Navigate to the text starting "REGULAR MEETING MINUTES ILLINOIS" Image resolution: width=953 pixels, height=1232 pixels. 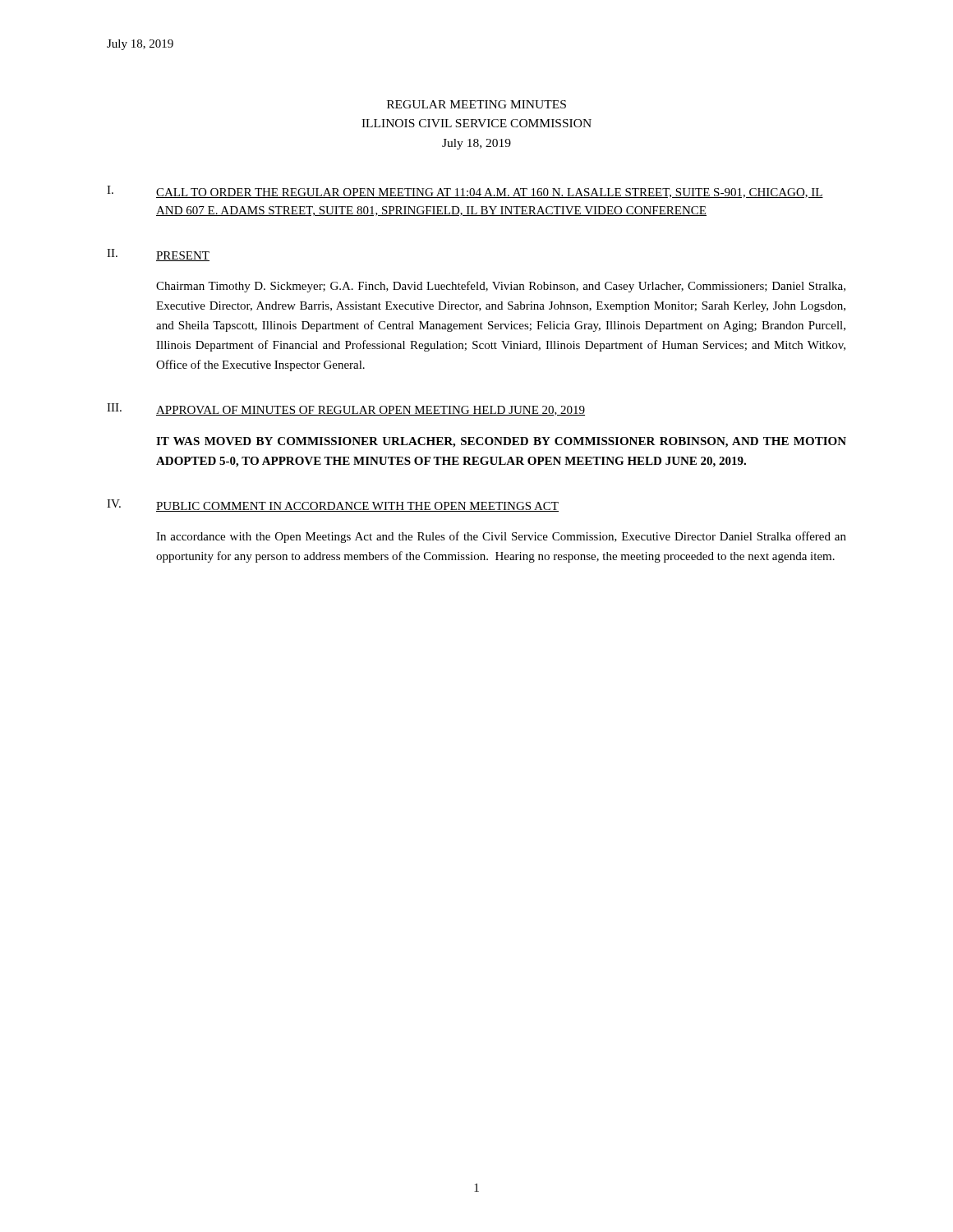pos(476,123)
